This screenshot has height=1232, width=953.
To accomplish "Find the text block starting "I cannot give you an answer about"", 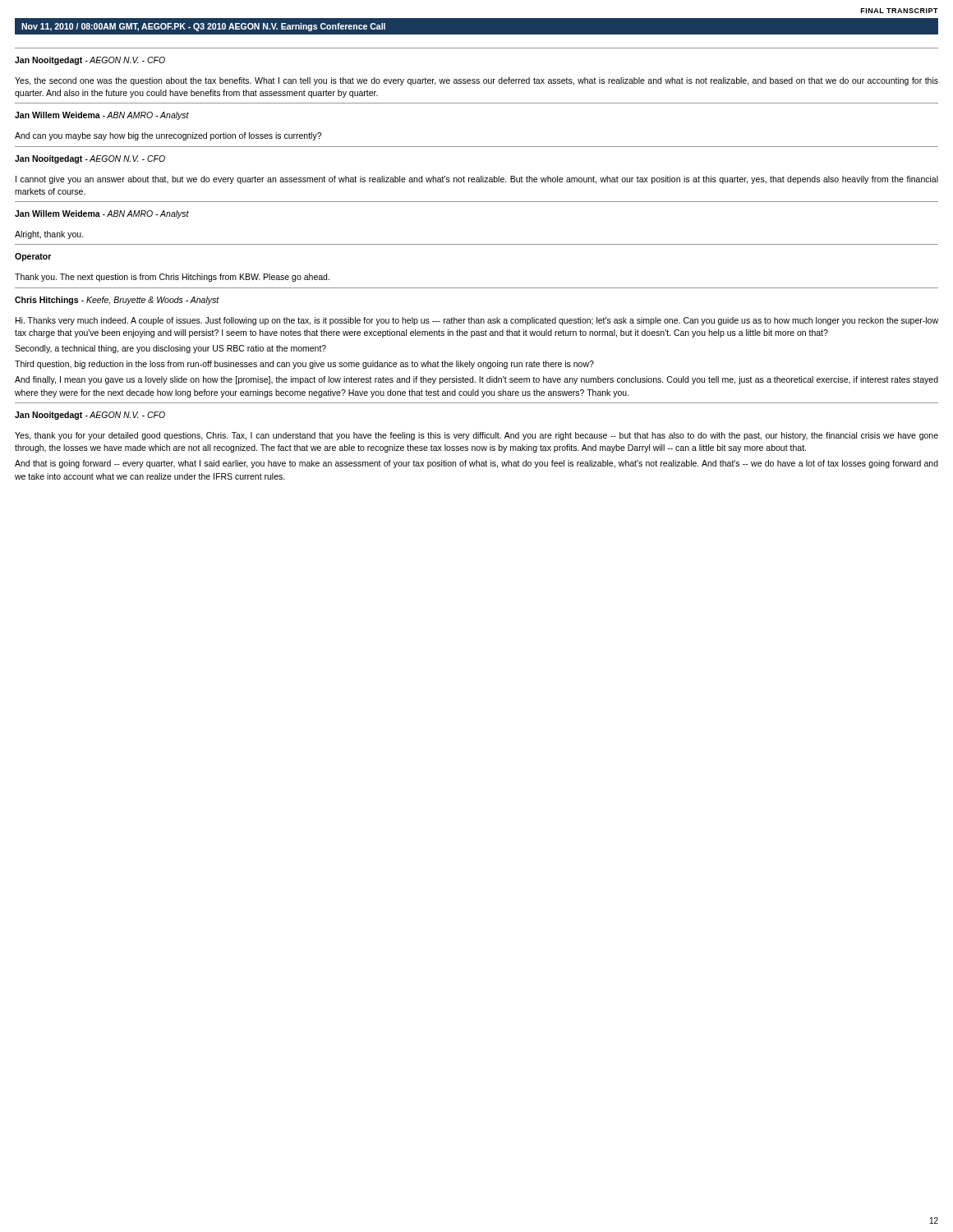I will click(476, 185).
